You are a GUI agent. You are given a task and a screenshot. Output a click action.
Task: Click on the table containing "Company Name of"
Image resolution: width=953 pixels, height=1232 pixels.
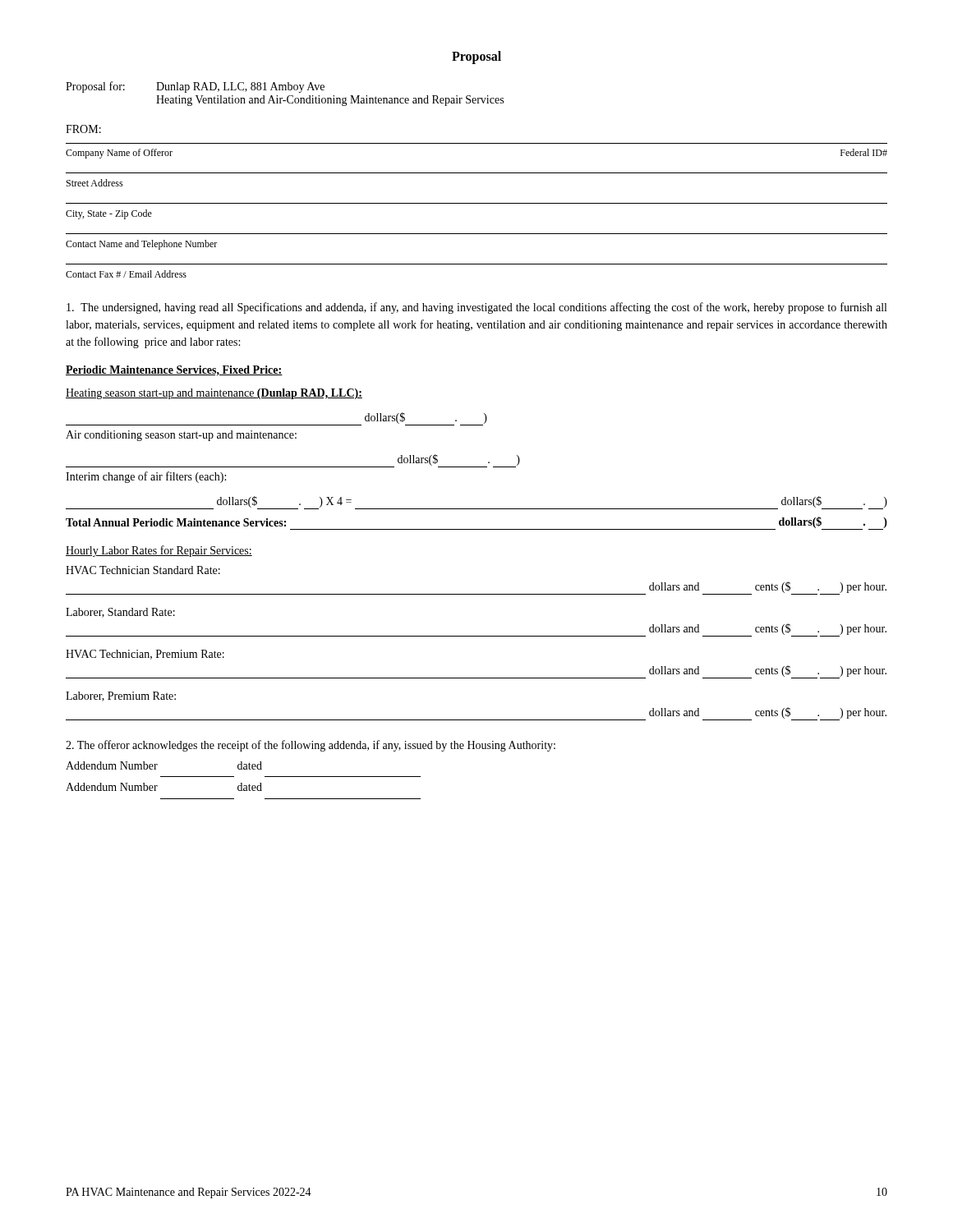[476, 214]
